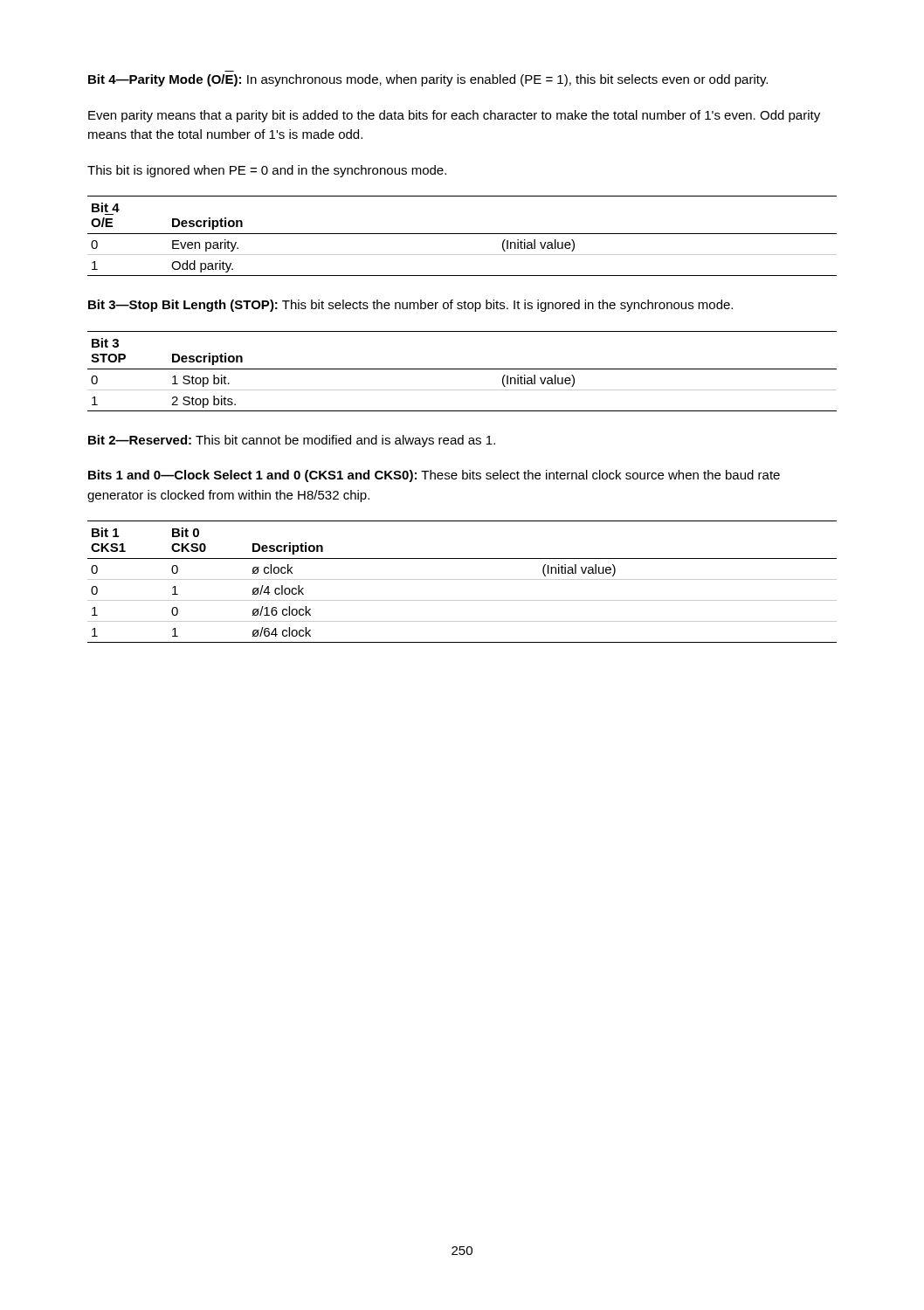Screen dimensions: 1310x924
Task: Select the element starting "Bits 1 and 0—Clock Select 1 and"
Action: pyautogui.click(x=434, y=485)
